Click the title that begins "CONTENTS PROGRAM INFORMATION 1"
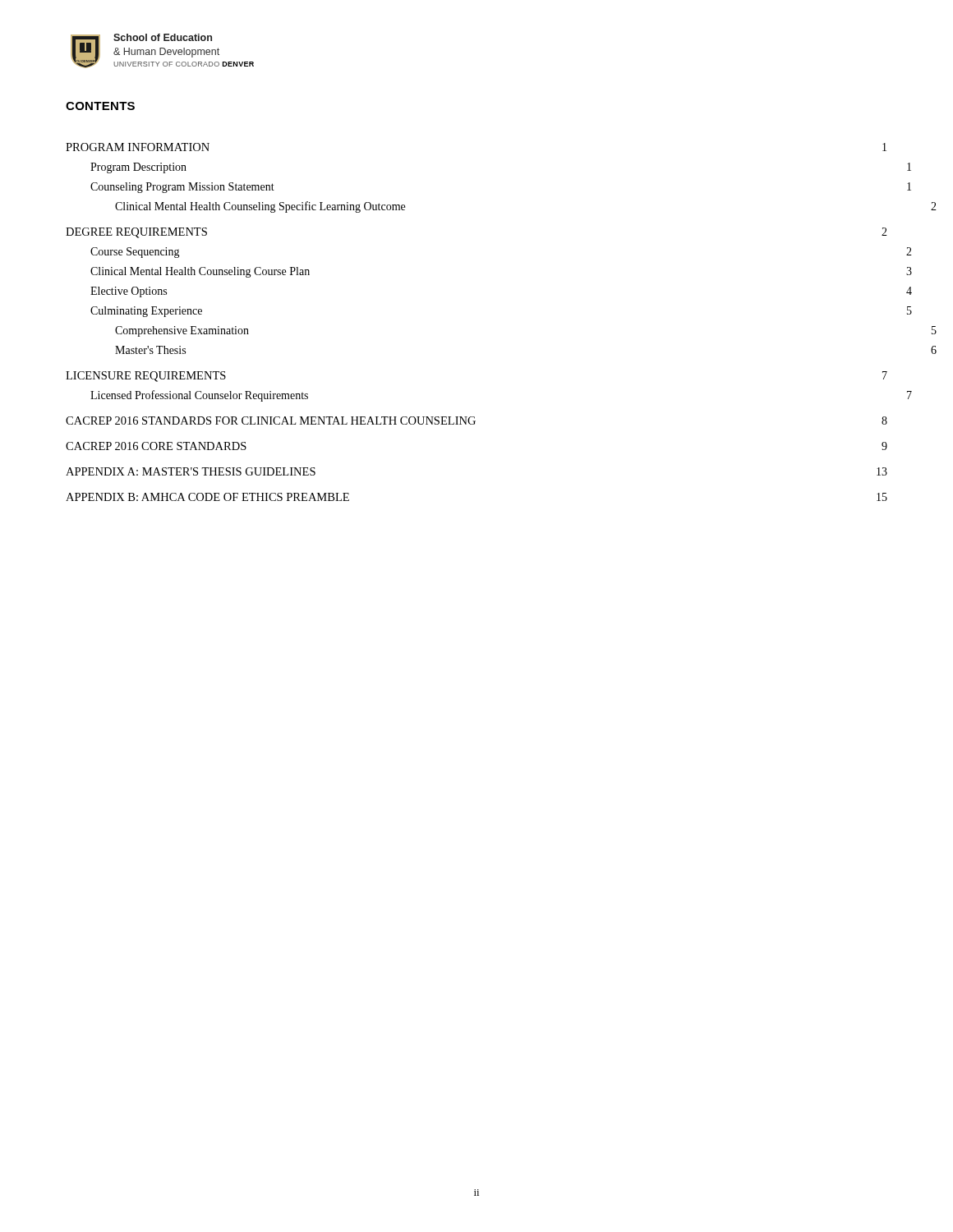Image resolution: width=953 pixels, height=1232 pixels. [100, 106]
